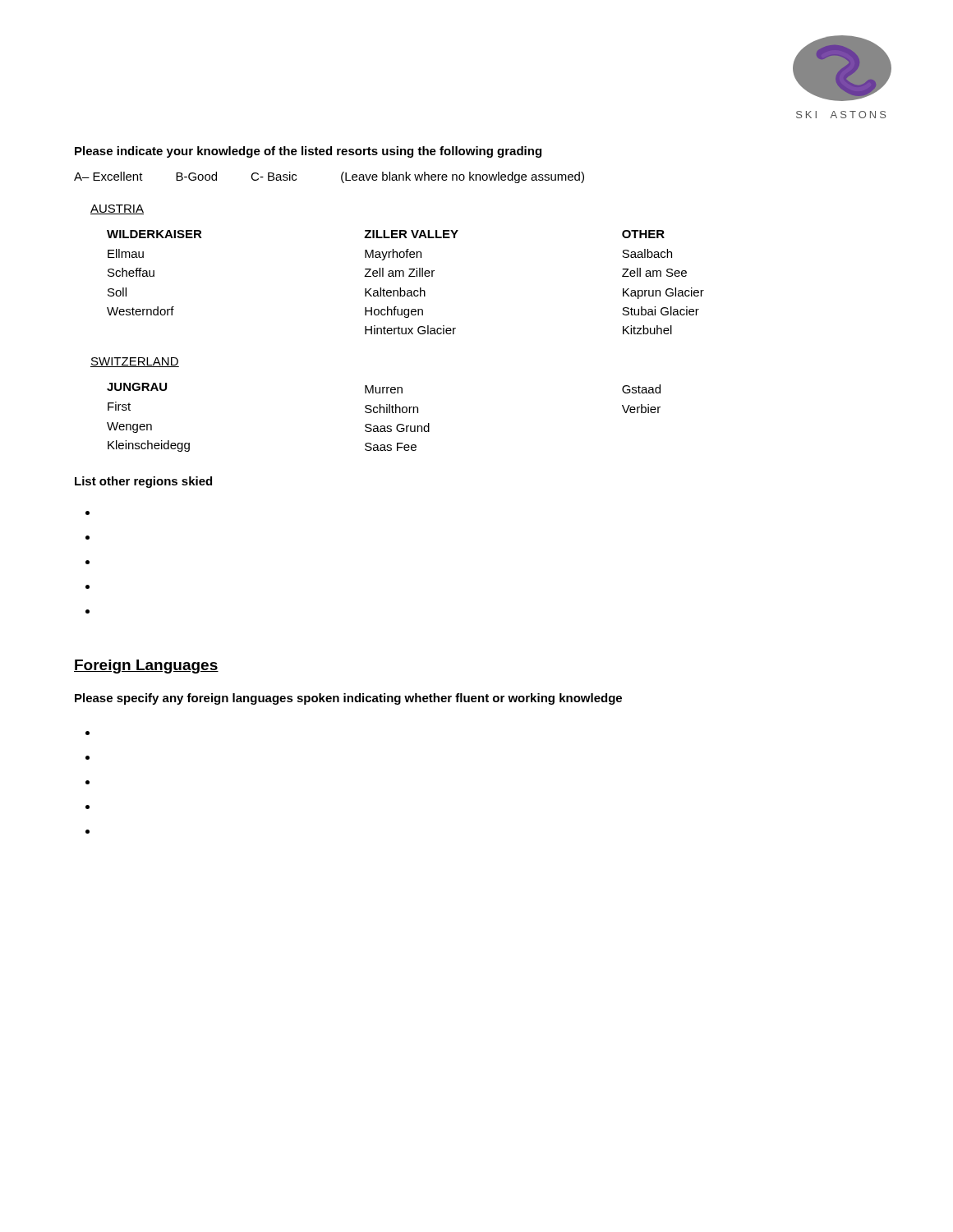Point to "Murren Schilthorn Saas Grund Saas Fee"
This screenshot has width=953, height=1232.
click(384, 389)
